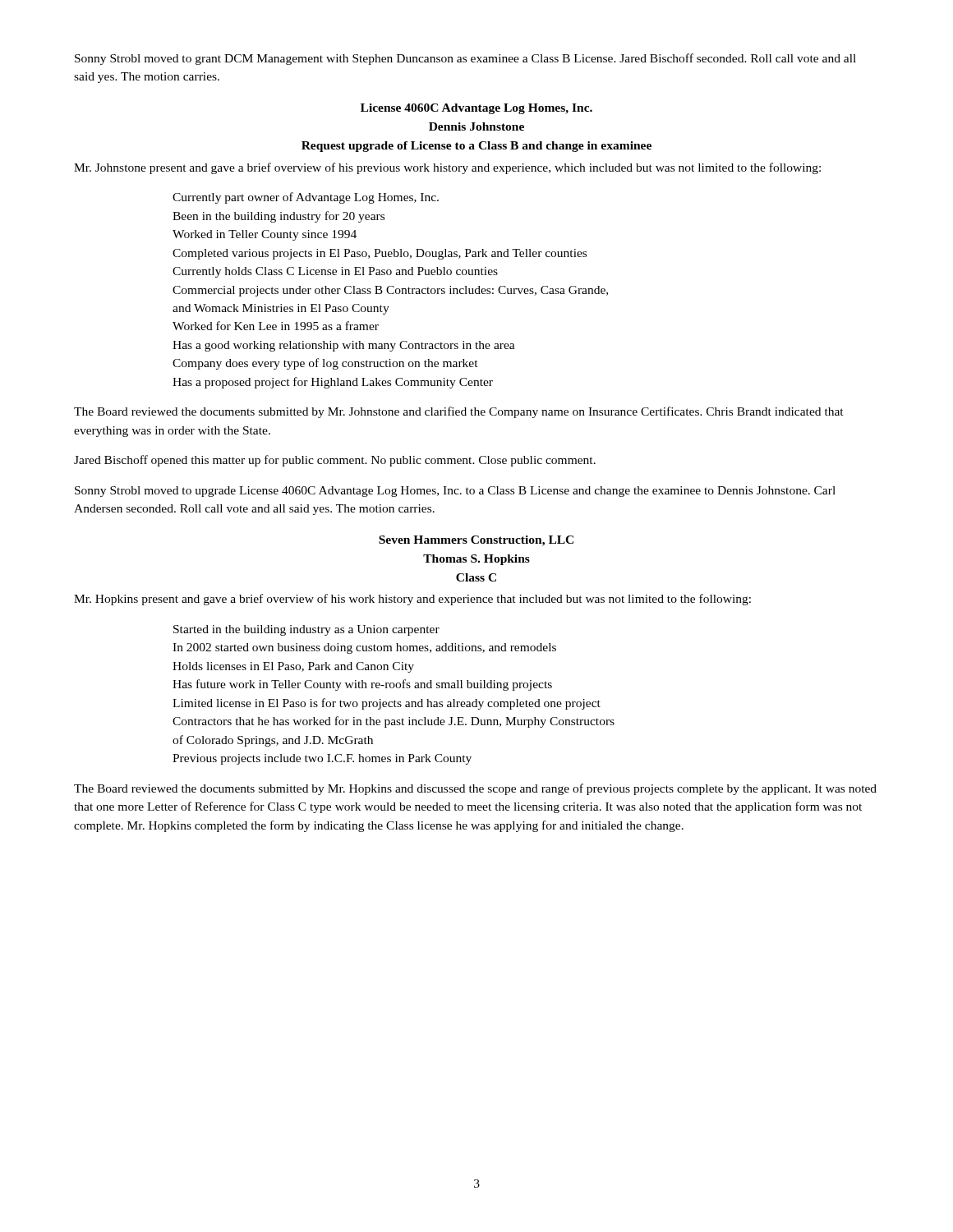Click the passage that begins "Holds licenses in El Paso,"
This screenshot has height=1232, width=953.
pyautogui.click(x=293, y=667)
